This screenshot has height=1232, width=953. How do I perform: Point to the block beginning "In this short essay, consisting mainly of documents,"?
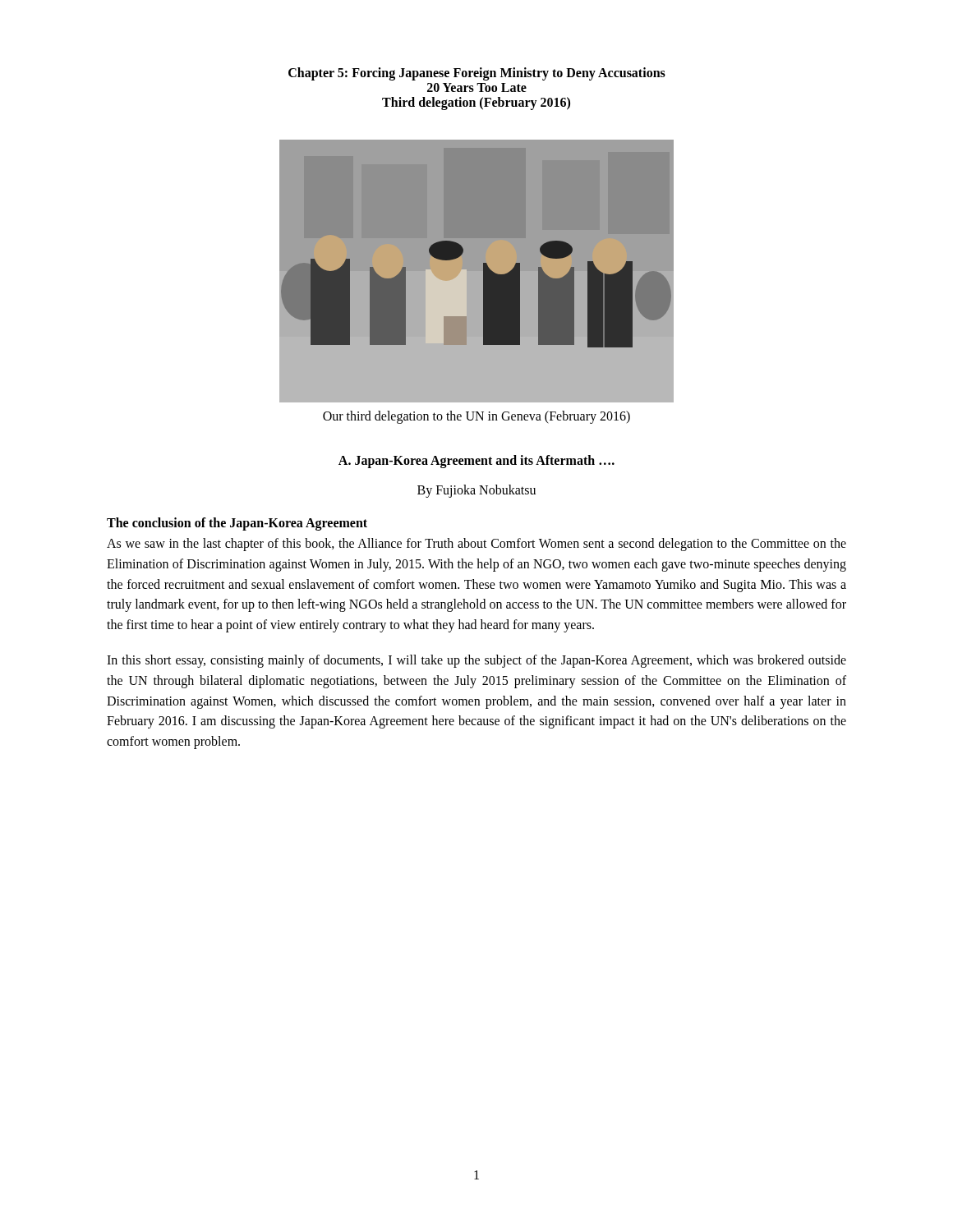476,701
